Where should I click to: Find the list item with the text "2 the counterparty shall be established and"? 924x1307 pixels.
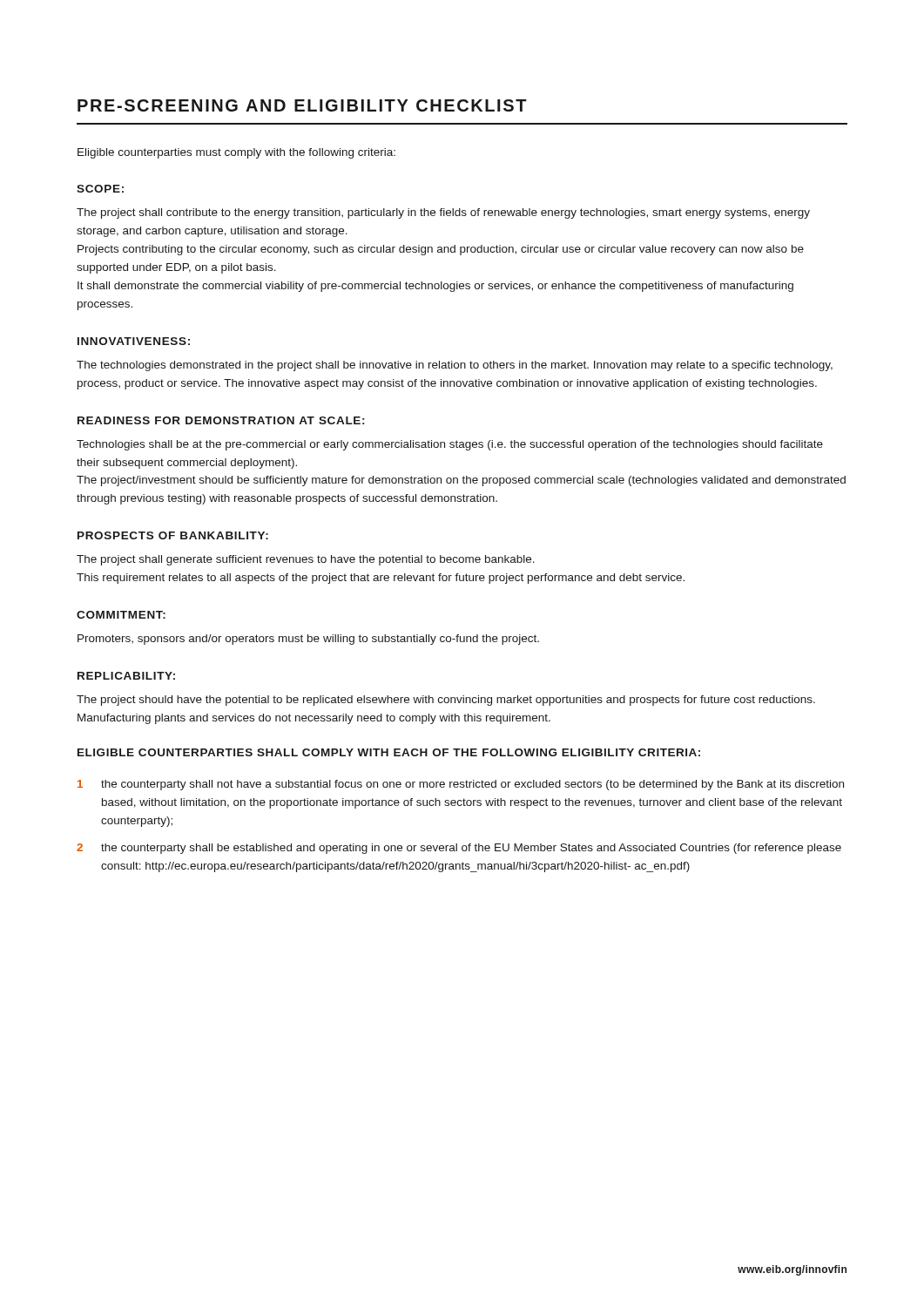(x=462, y=857)
